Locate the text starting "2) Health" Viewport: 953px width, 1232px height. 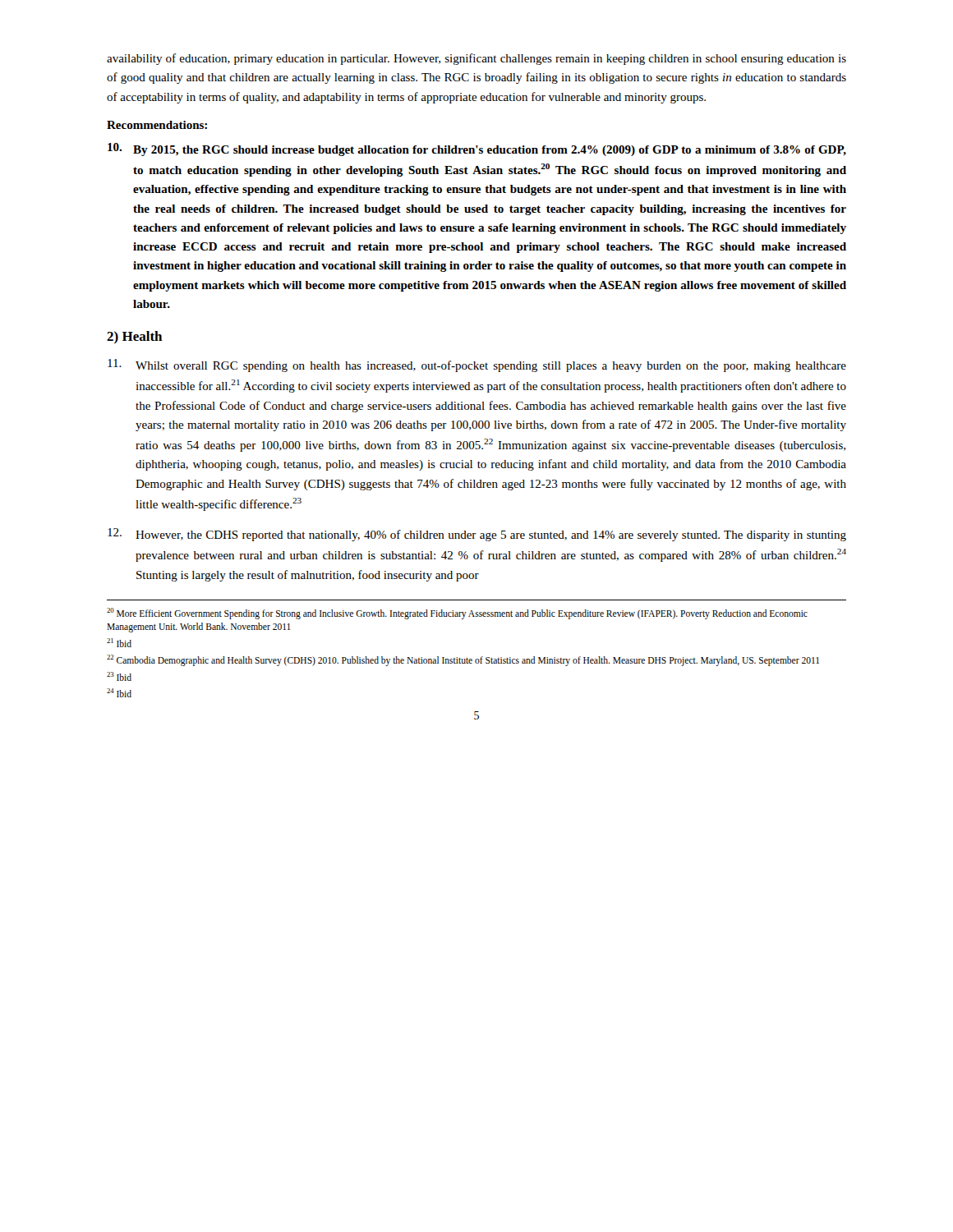click(x=135, y=336)
